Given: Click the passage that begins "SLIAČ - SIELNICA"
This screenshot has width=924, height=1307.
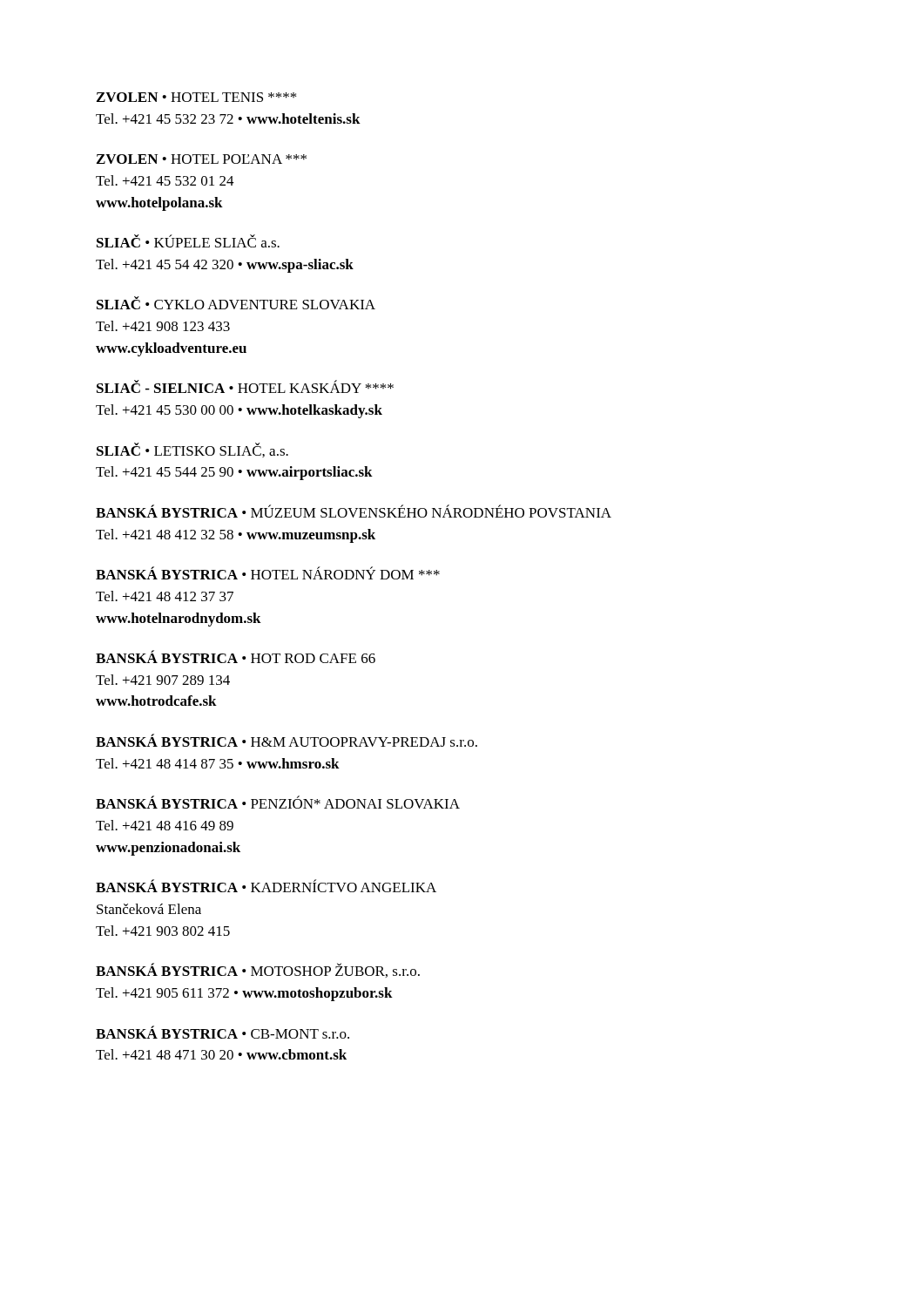Looking at the screenshot, I should 245,386.
